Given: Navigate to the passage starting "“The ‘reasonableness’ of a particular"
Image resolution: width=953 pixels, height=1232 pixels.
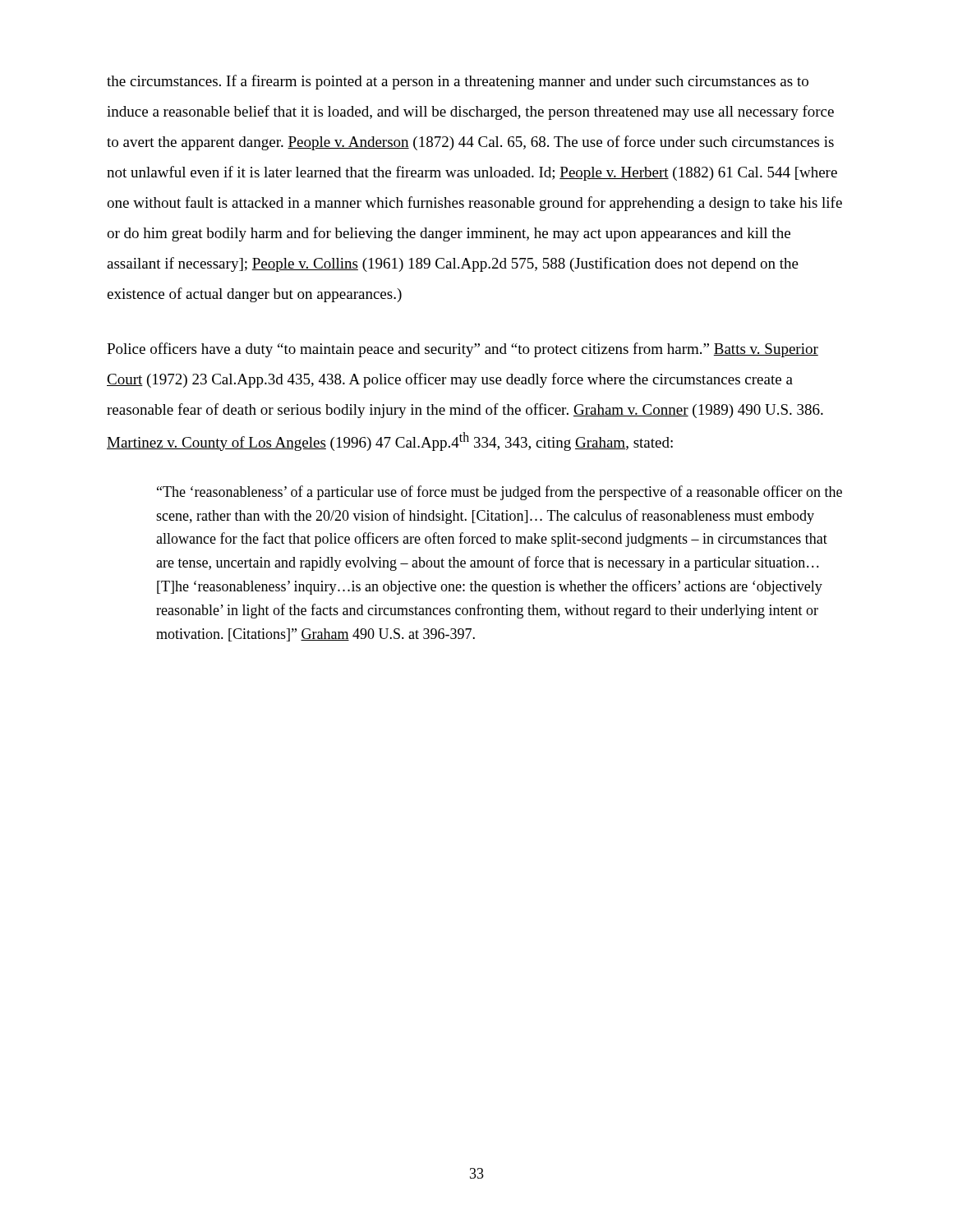Looking at the screenshot, I should (x=499, y=563).
